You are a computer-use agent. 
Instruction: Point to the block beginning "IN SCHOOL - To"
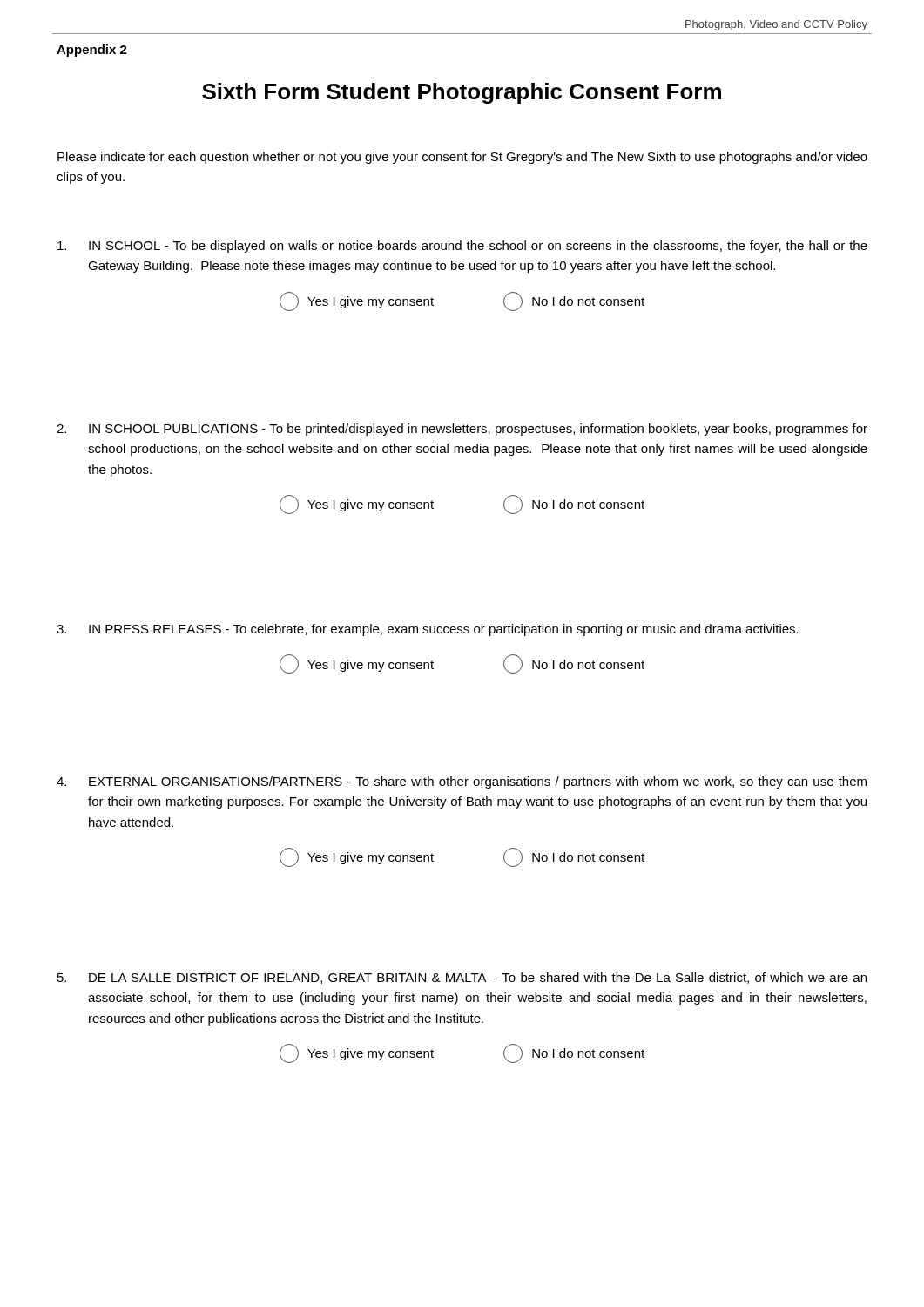point(462,273)
